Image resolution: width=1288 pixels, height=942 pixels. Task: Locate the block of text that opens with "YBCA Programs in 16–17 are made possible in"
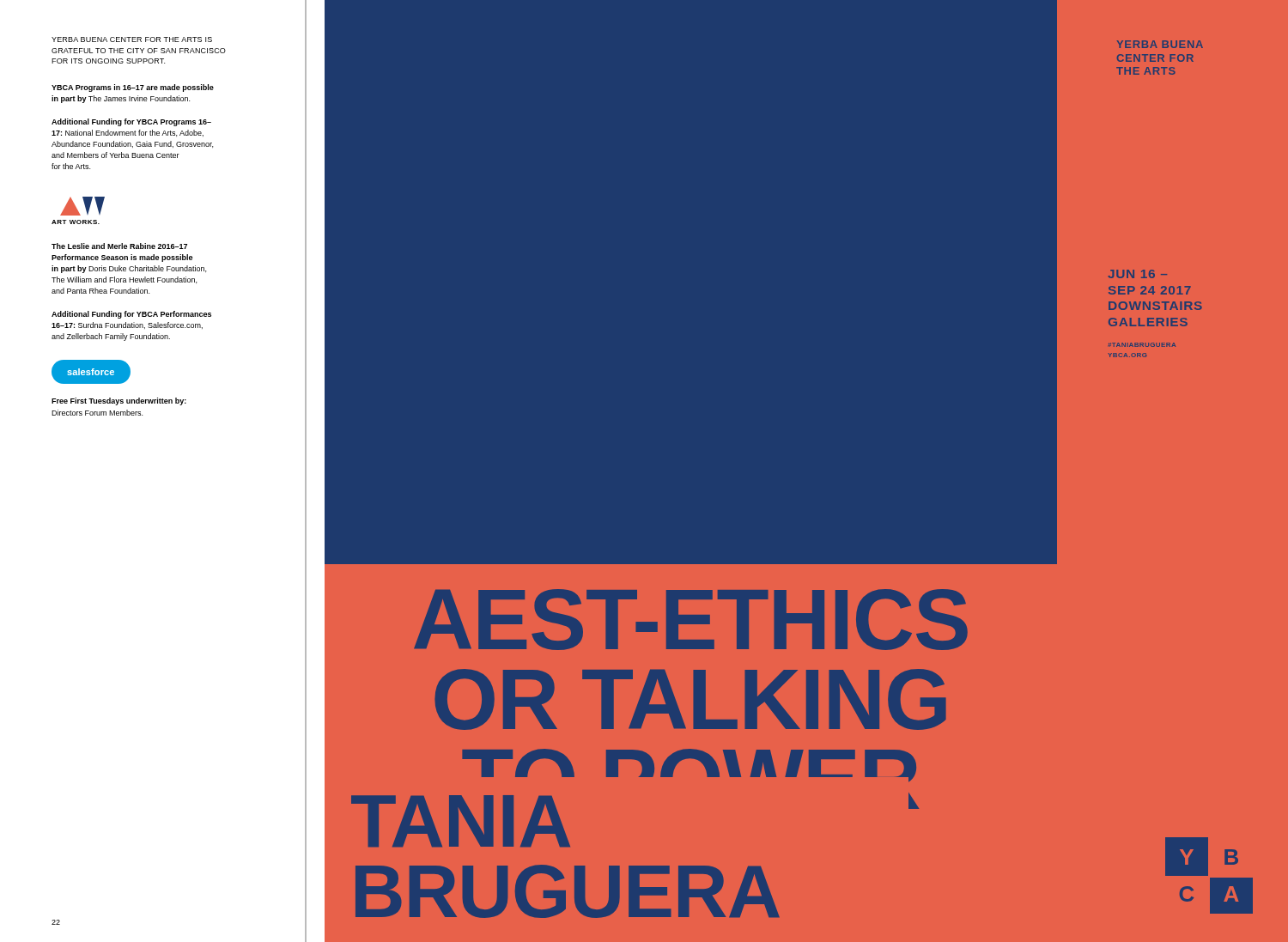tap(133, 93)
